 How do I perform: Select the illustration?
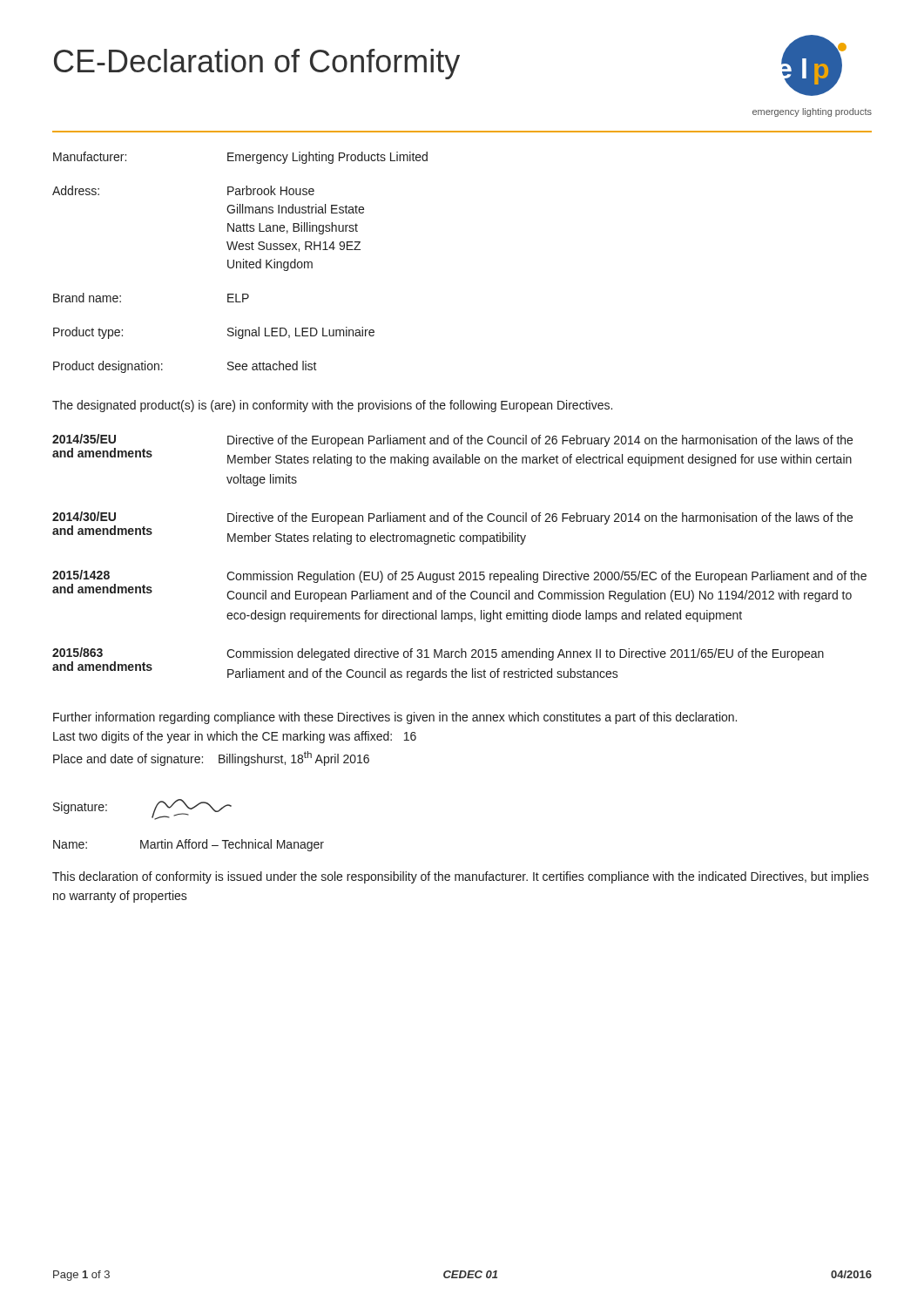[x=192, y=807]
